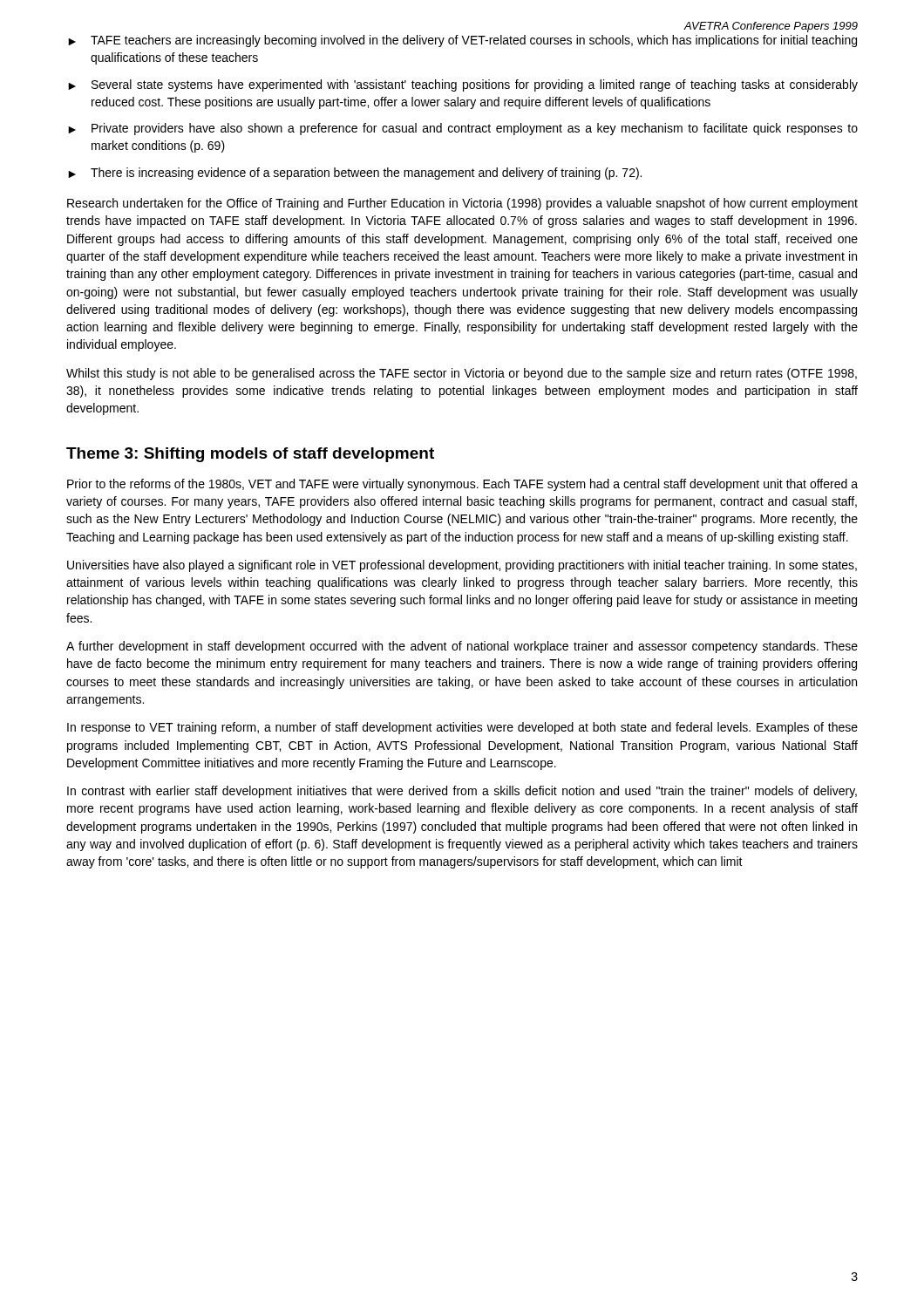Find the block on this page that starts "In contrast with earlier staff development initiatives that"
The height and width of the screenshot is (1308, 924).
point(462,827)
